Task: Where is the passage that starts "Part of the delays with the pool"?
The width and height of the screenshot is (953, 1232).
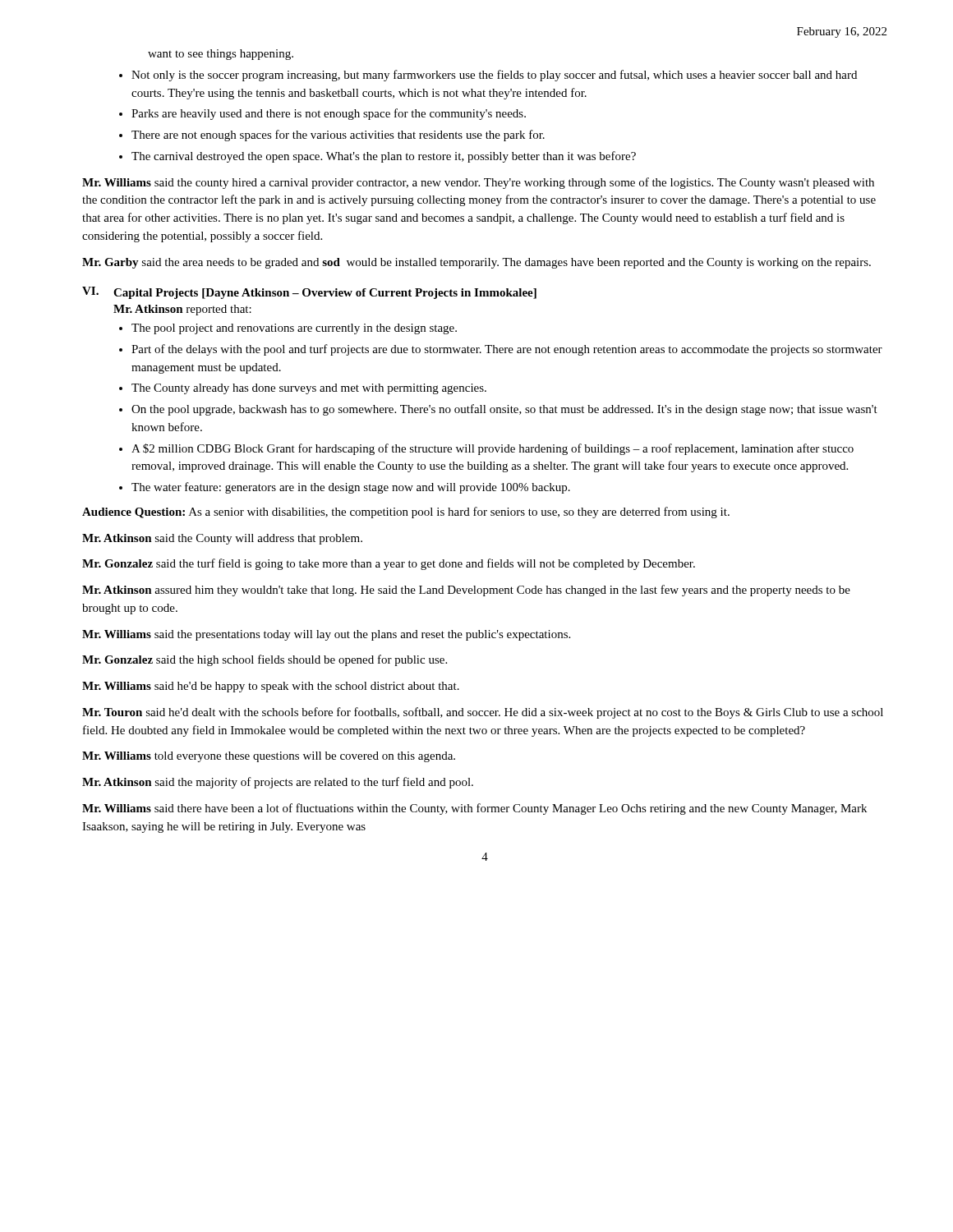Action: pos(507,358)
